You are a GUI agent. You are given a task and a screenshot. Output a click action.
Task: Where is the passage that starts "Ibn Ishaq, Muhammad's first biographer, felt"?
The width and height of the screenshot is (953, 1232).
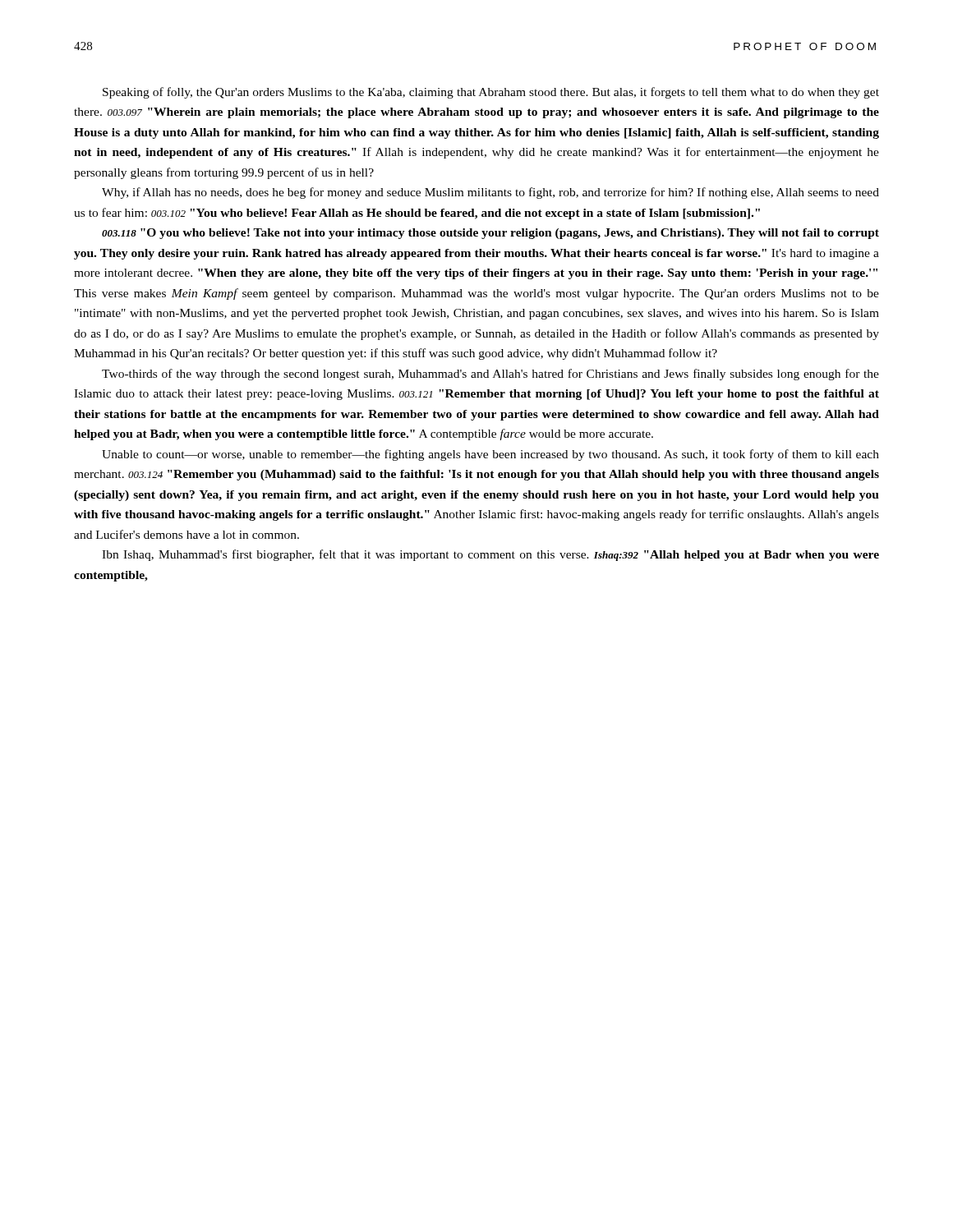pos(476,565)
